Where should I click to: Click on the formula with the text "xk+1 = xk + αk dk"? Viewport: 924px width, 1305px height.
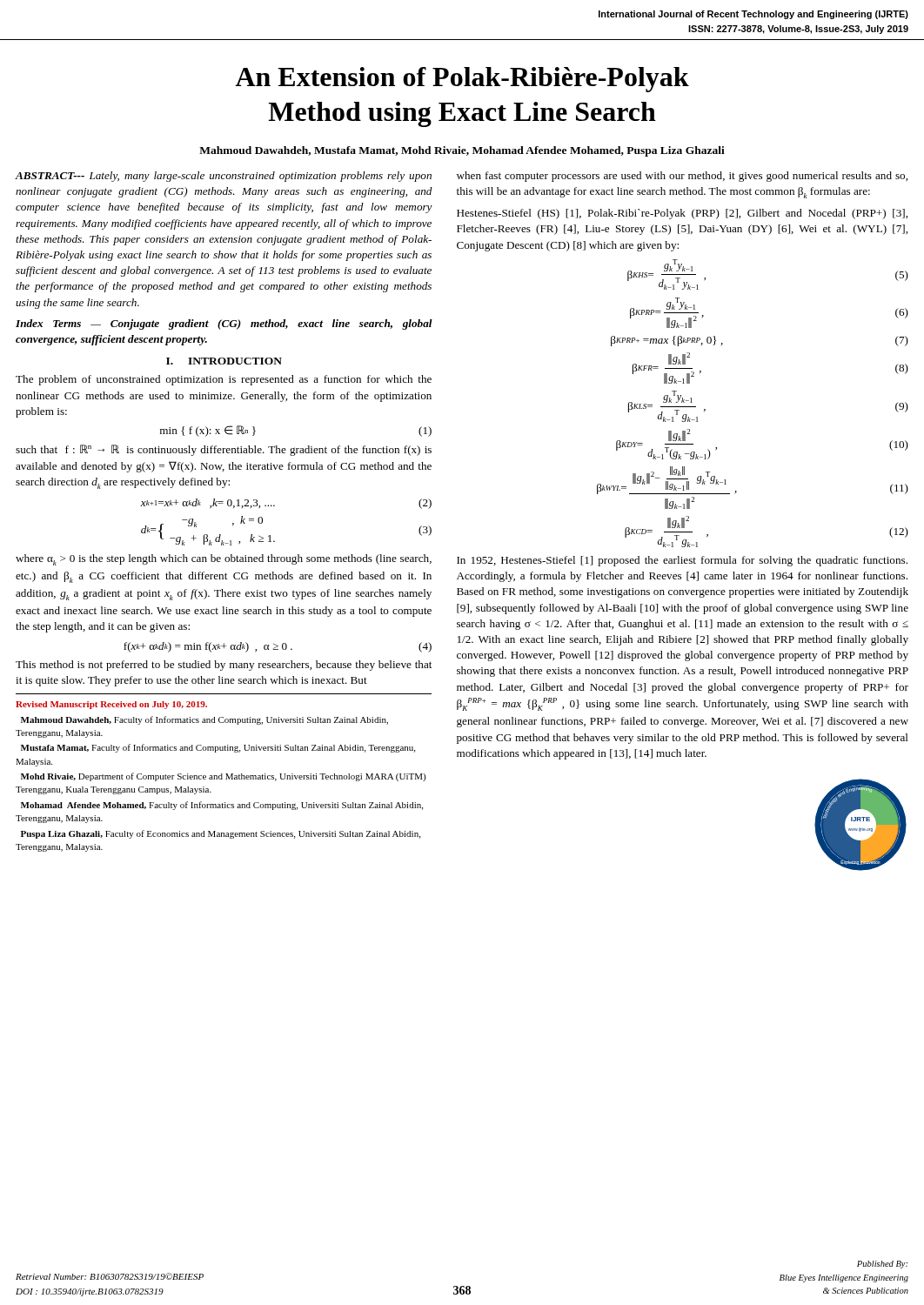[x=224, y=503]
